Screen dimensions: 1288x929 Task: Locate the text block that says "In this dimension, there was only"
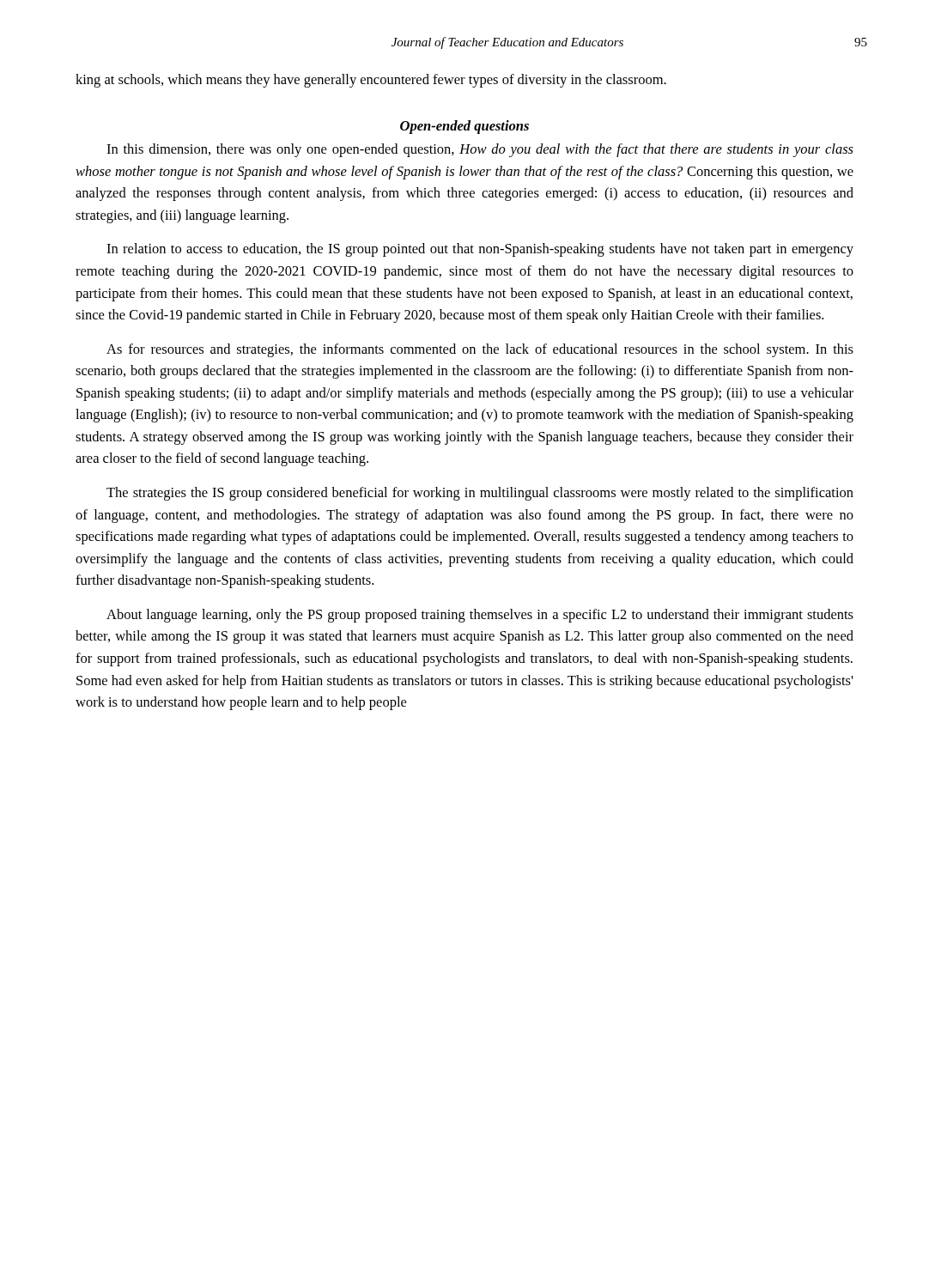[x=464, y=182]
